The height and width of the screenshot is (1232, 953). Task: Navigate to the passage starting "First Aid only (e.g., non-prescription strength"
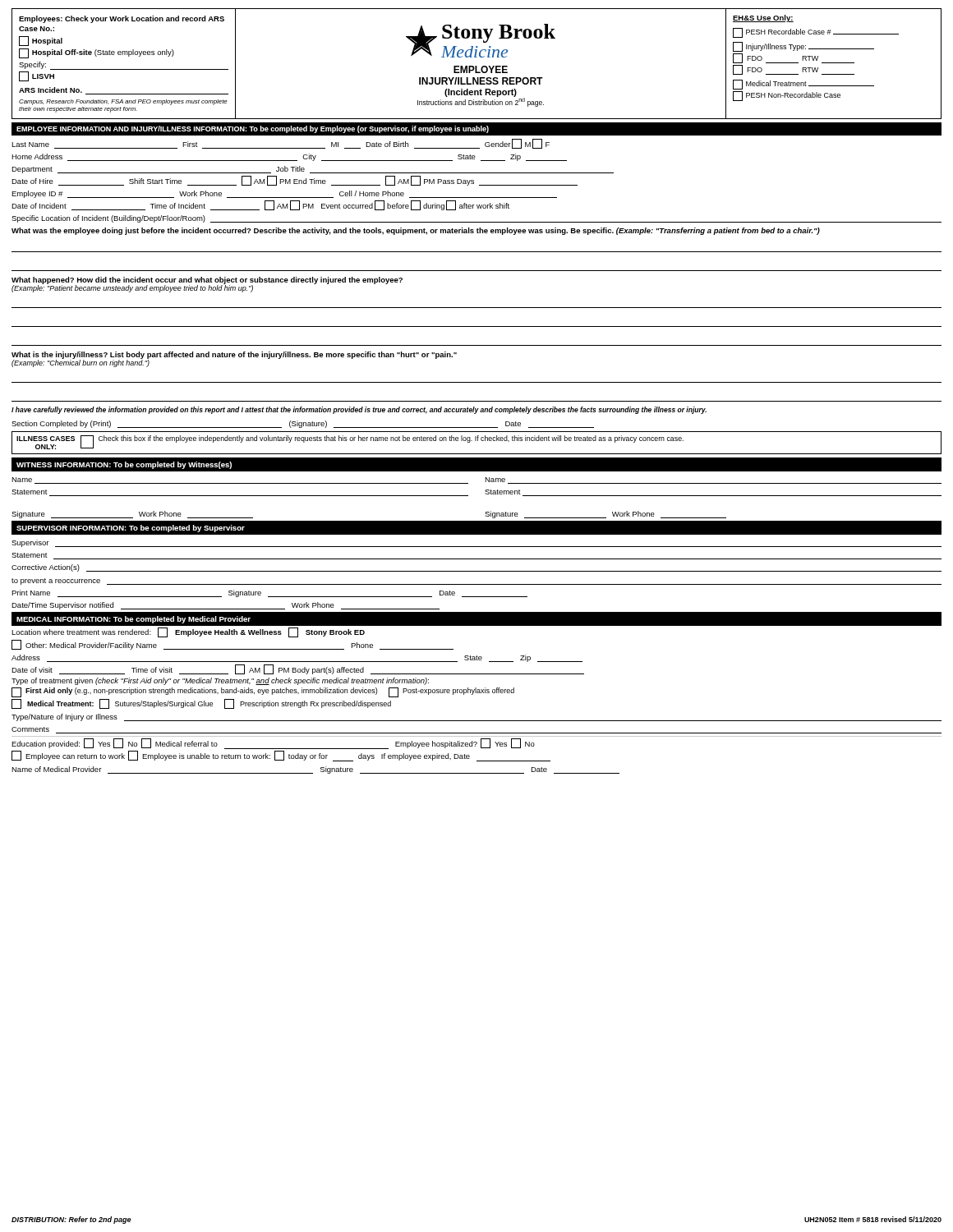click(263, 692)
